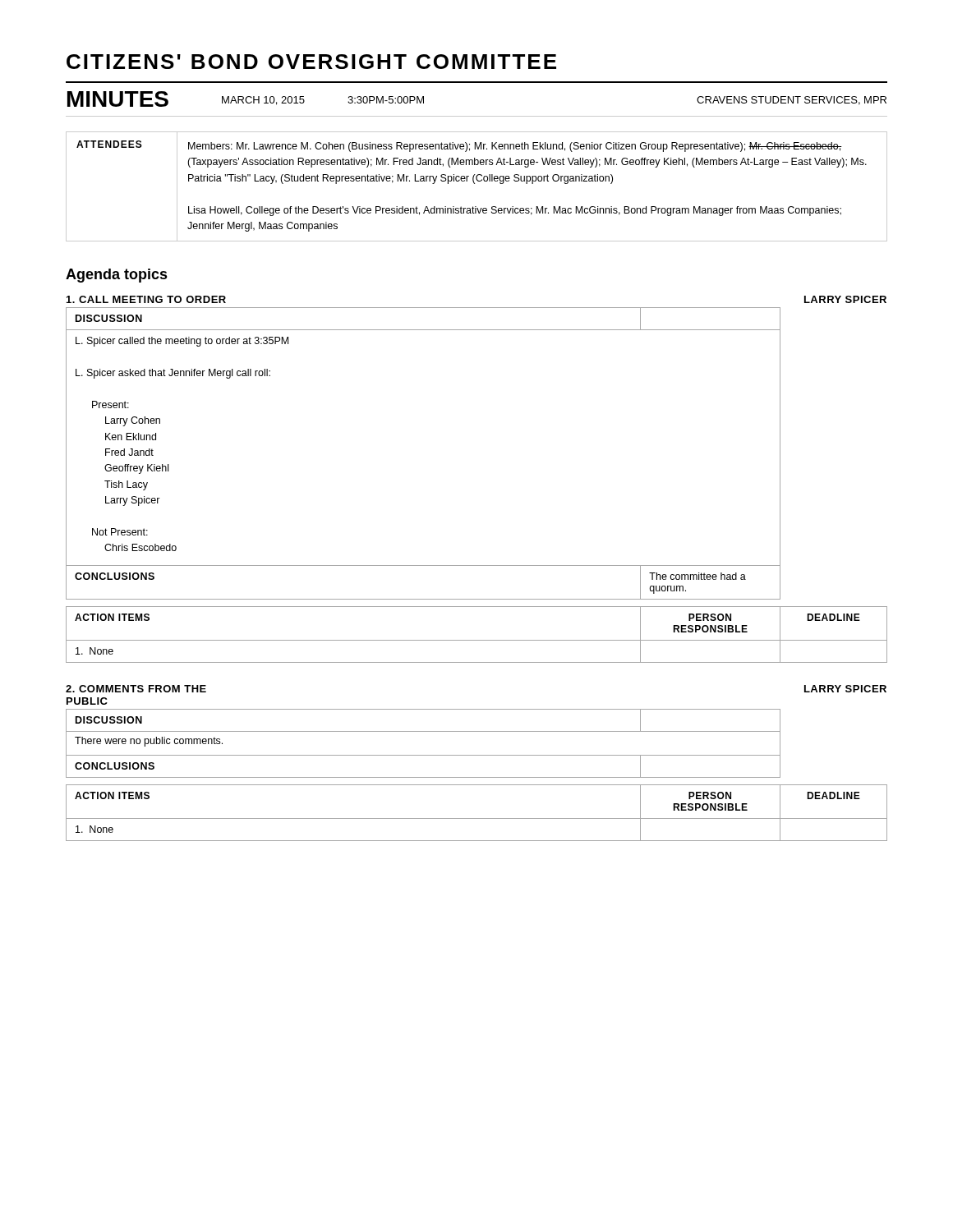Click on the title that says "CITIZENS' BOND OVERSIGHT"
This screenshot has height=1232, width=953.
click(312, 62)
